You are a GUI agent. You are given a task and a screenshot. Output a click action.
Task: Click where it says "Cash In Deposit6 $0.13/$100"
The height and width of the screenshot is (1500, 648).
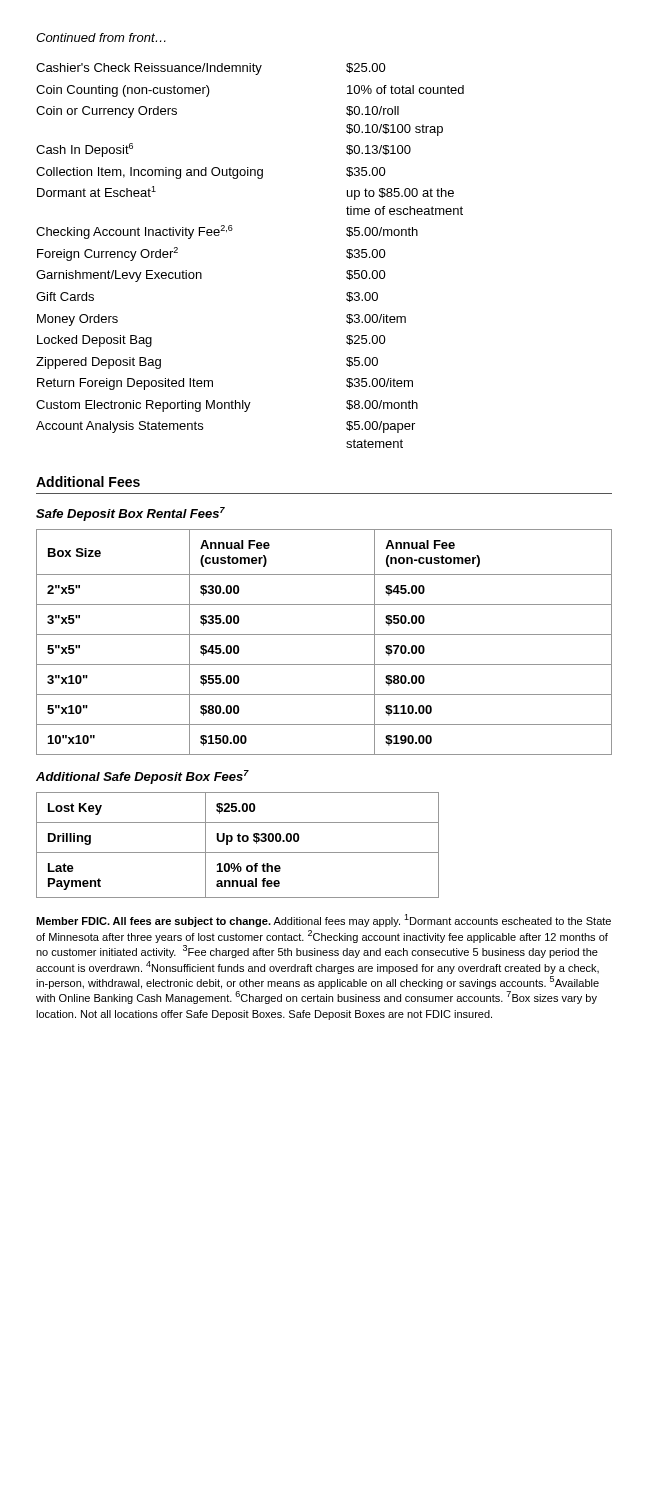pyautogui.click(x=76, y=150)
